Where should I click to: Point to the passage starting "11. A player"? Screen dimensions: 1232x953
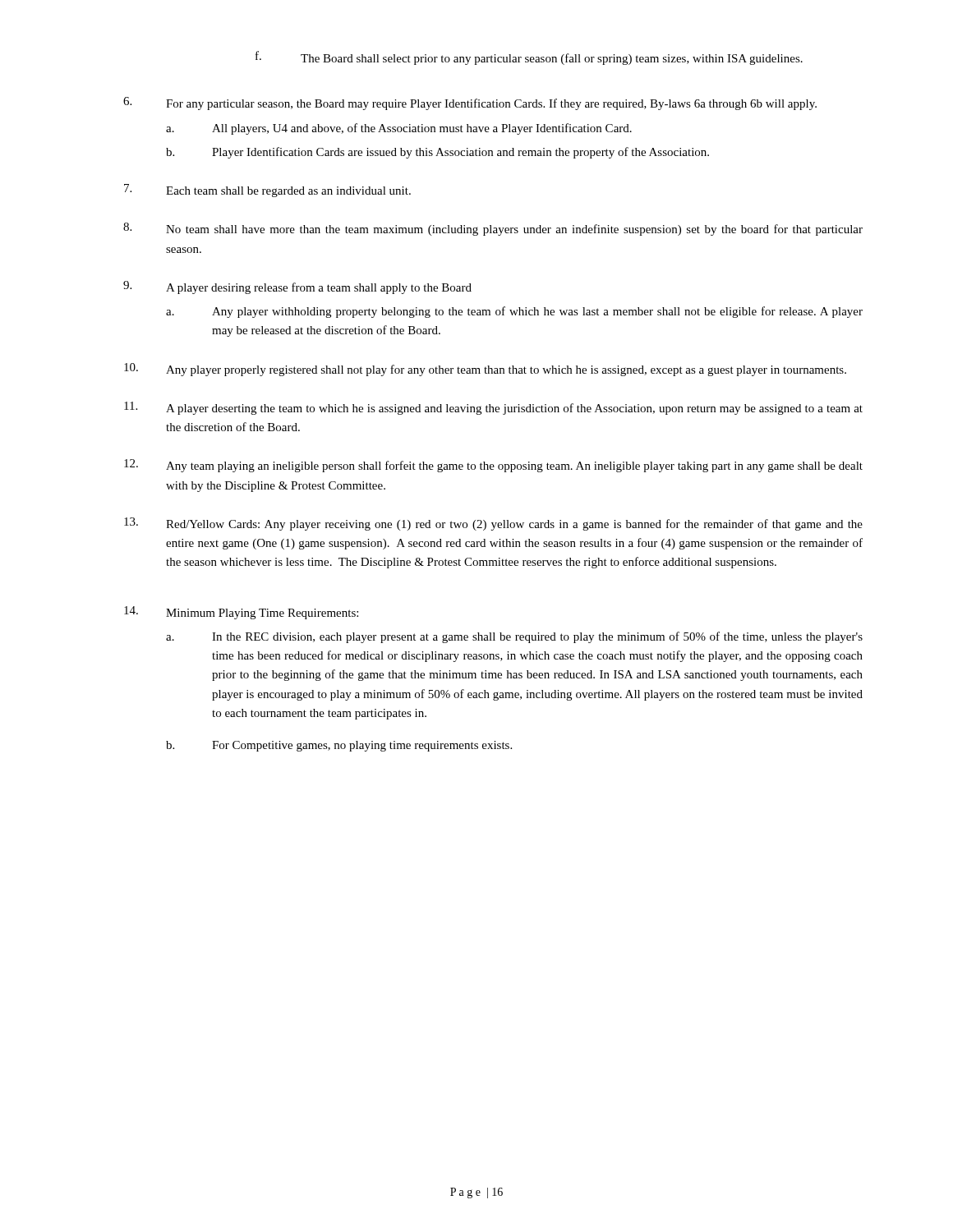[x=493, y=418]
